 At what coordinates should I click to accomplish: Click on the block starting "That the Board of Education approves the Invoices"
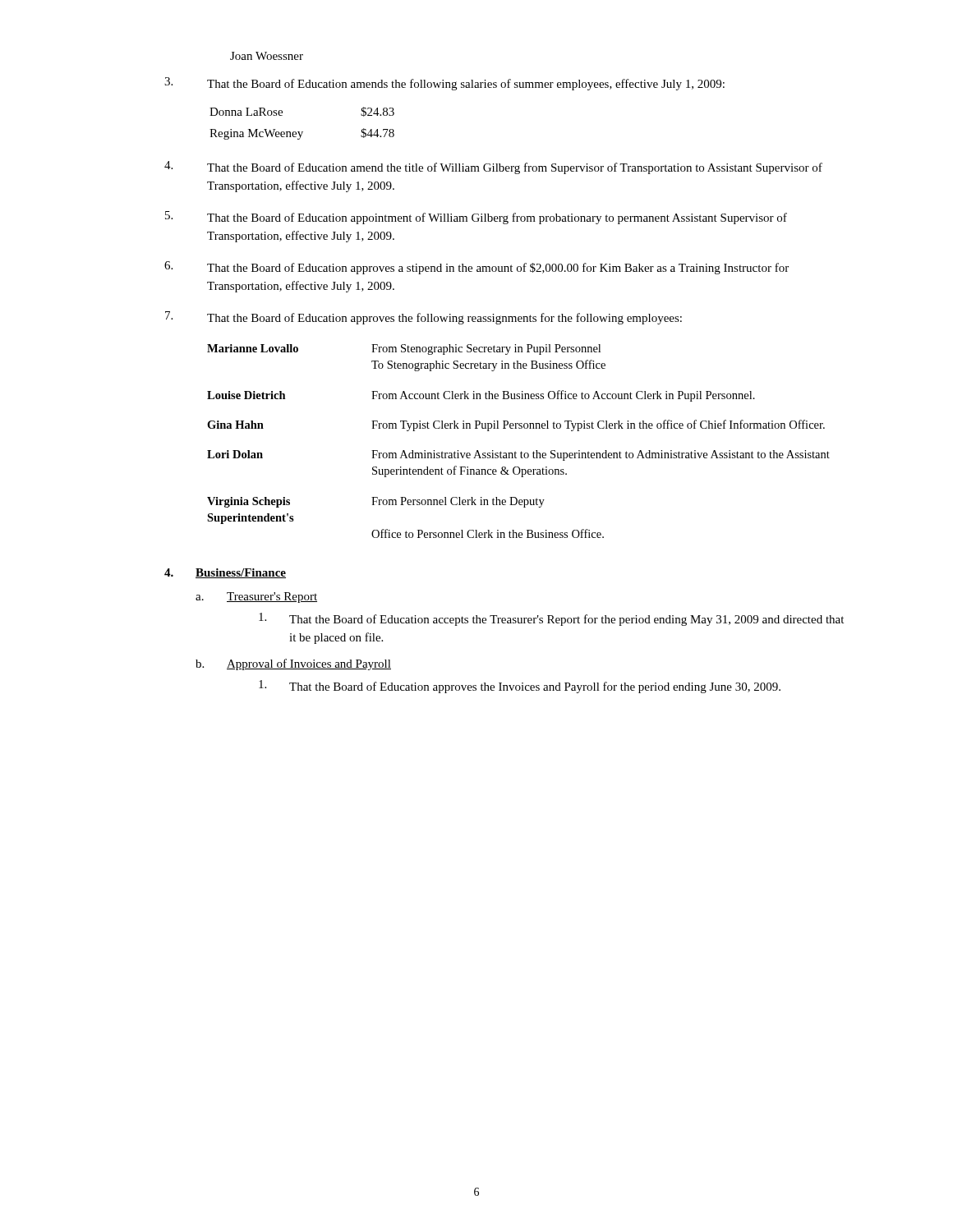click(535, 686)
